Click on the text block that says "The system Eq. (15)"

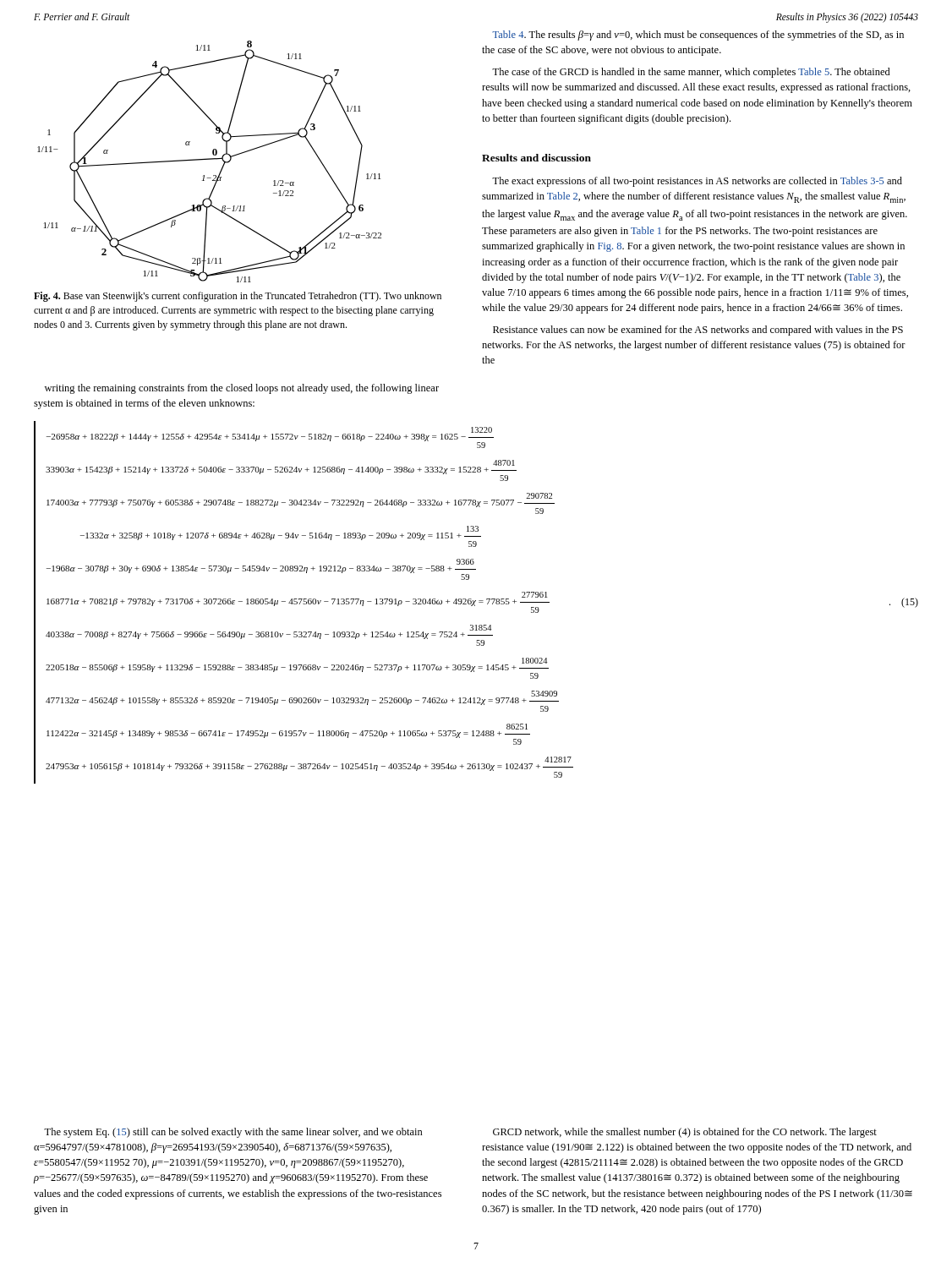(245, 1170)
